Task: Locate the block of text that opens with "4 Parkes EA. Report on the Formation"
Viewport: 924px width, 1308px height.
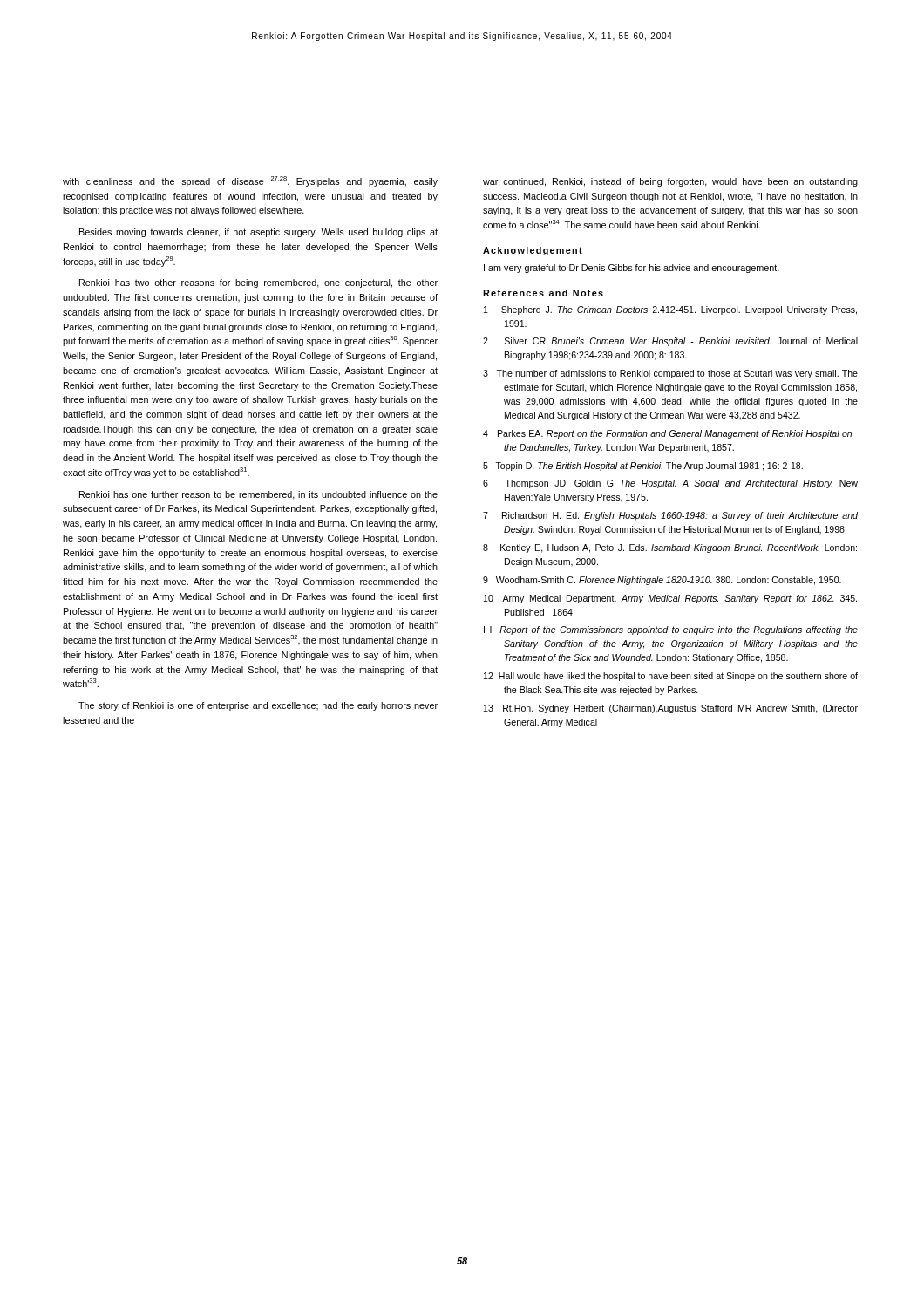Action: [670, 440]
